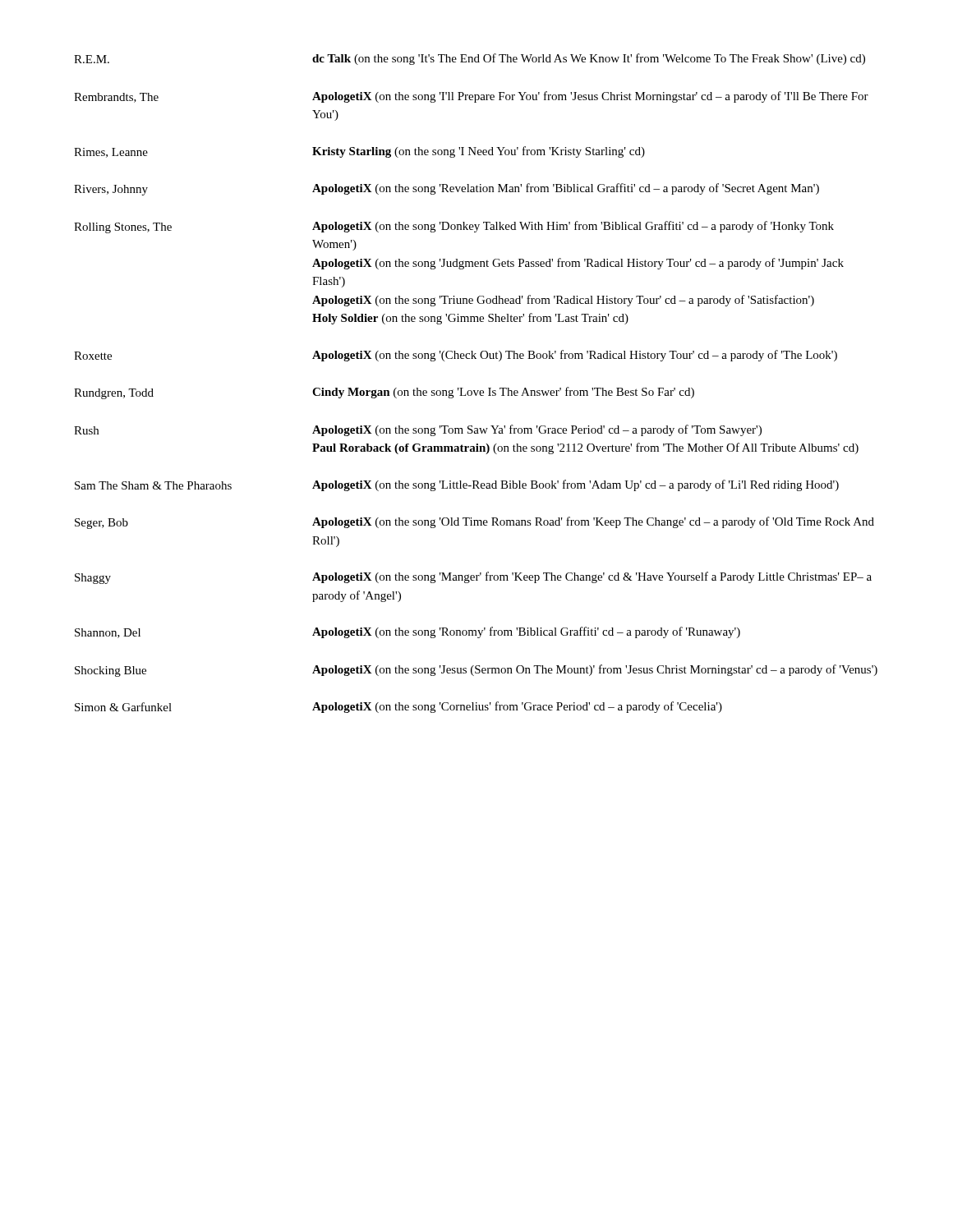Find the text block starting "Rundgren, Todd Cindy"
The height and width of the screenshot is (1232, 953).
[x=476, y=392]
